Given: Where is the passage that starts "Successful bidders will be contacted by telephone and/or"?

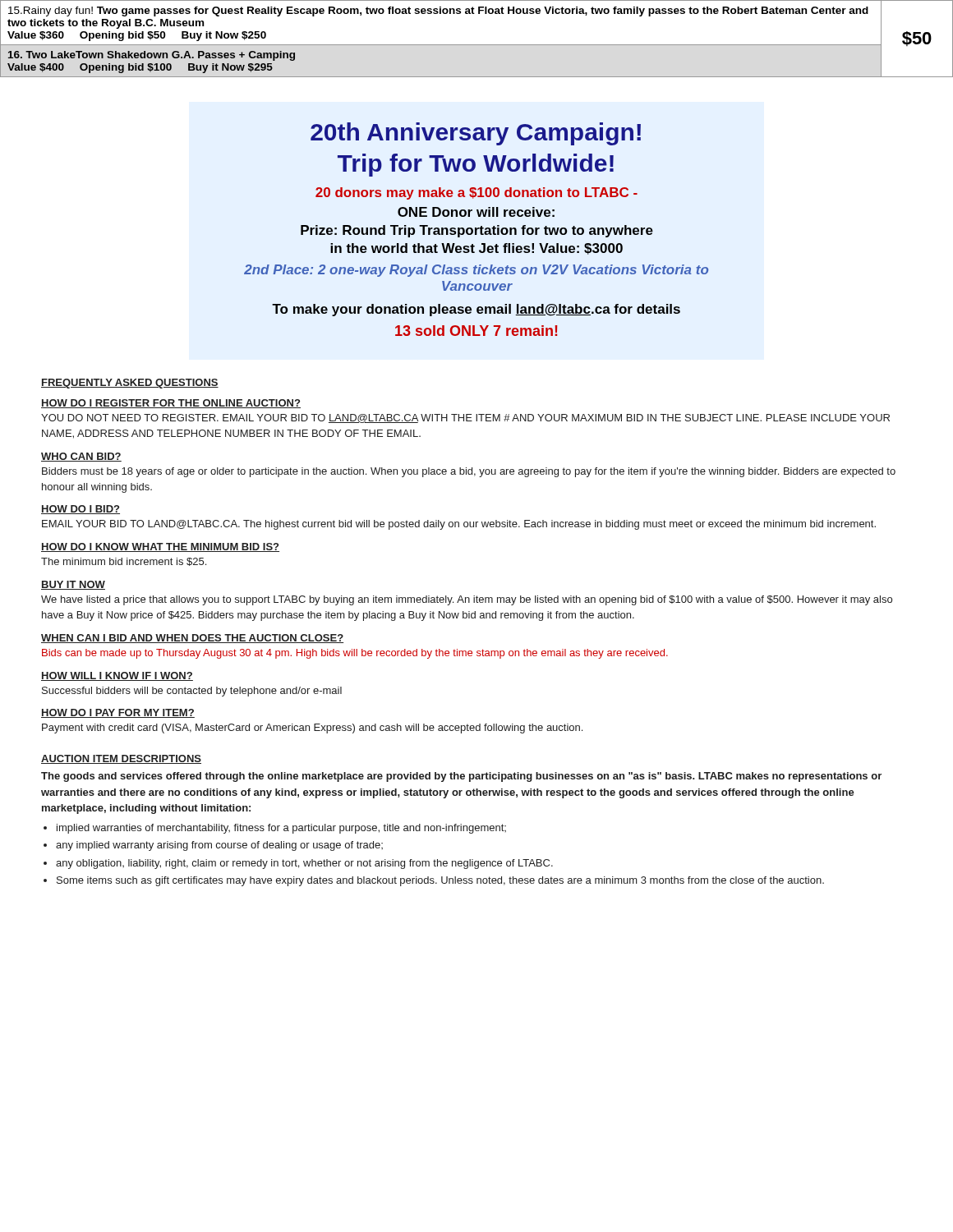Looking at the screenshot, I should (x=192, y=690).
